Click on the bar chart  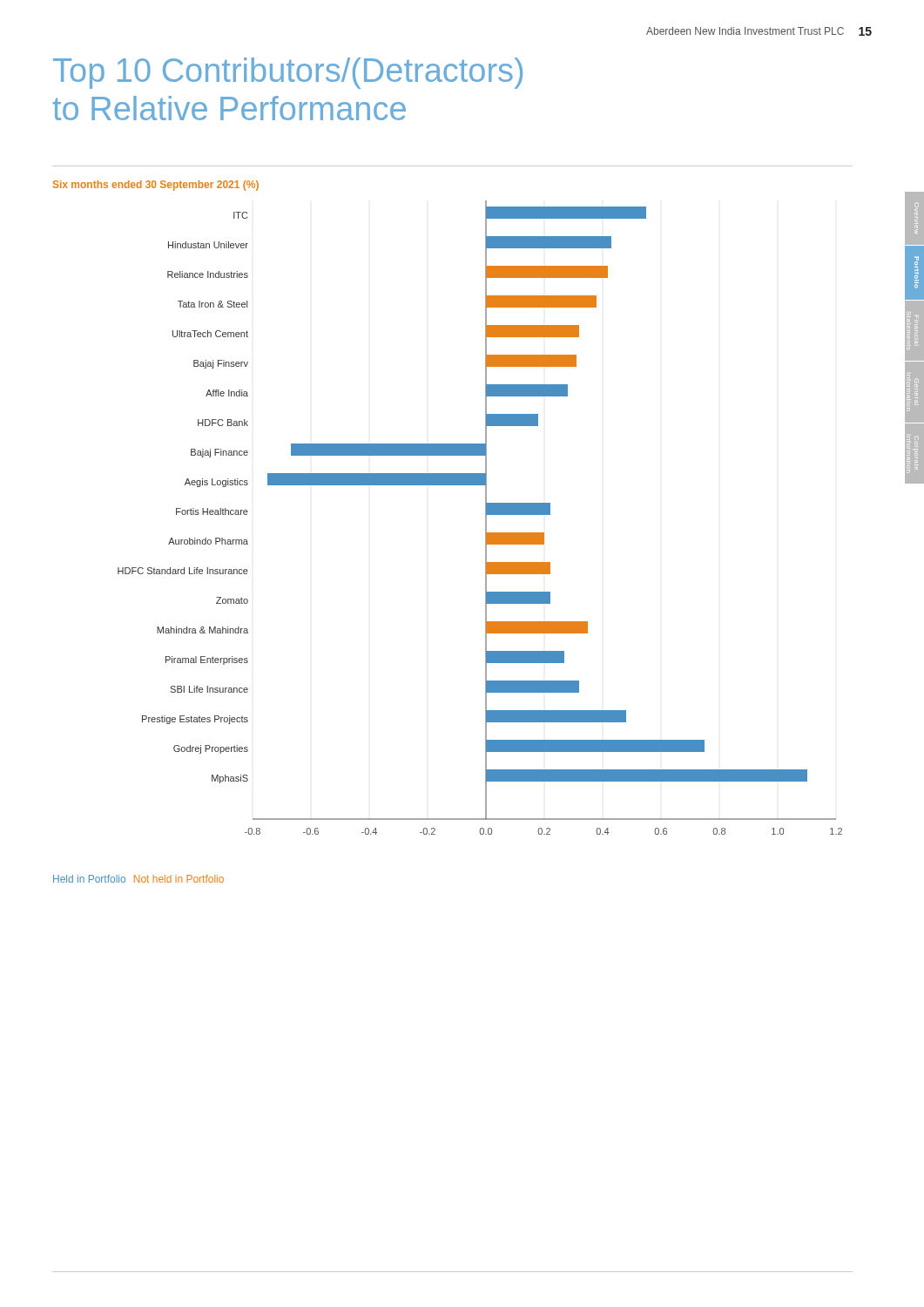coord(453,527)
